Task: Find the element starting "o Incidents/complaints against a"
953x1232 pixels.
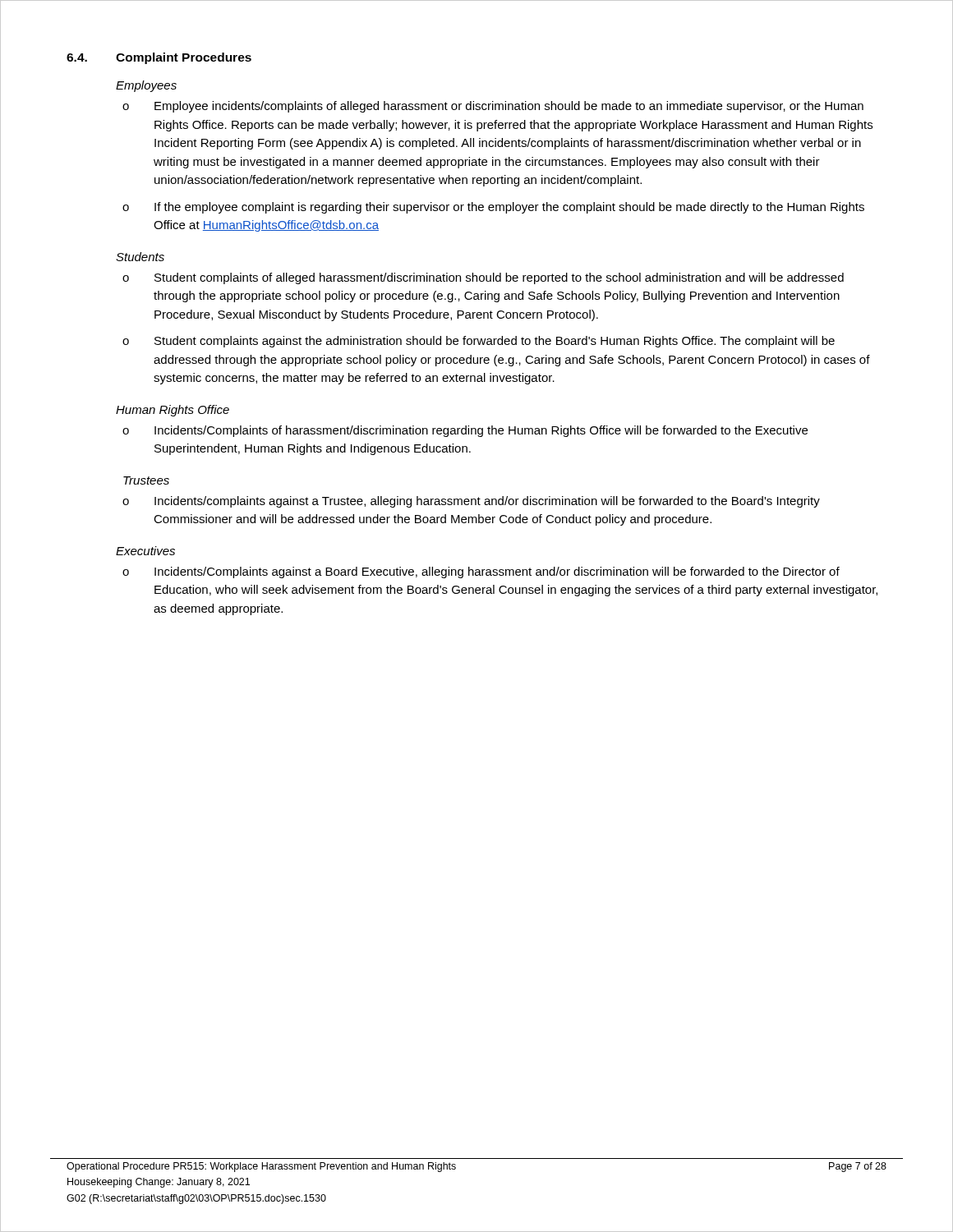Action: click(x=501, y=510)
